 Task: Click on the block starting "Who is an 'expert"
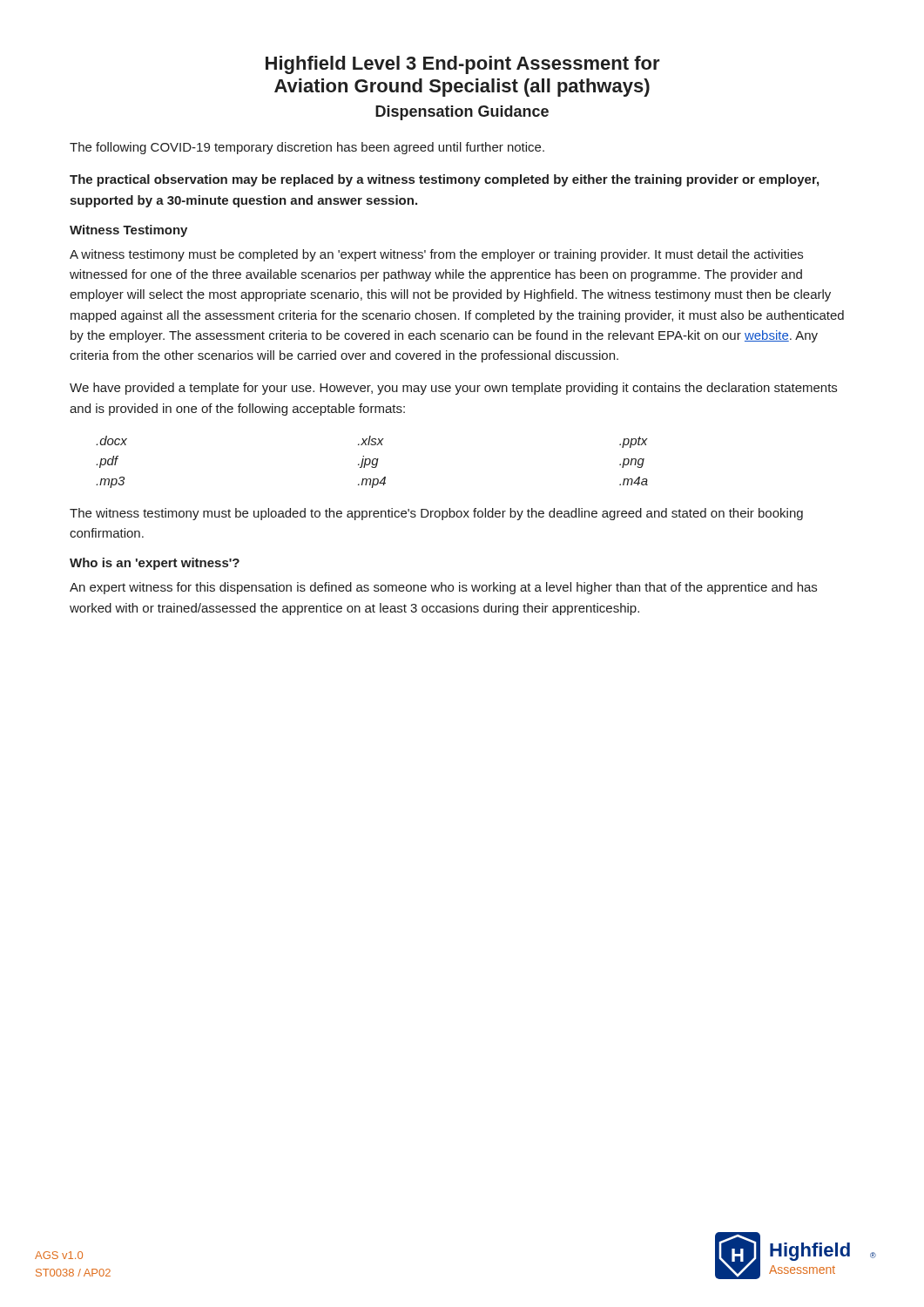point(155,563)
